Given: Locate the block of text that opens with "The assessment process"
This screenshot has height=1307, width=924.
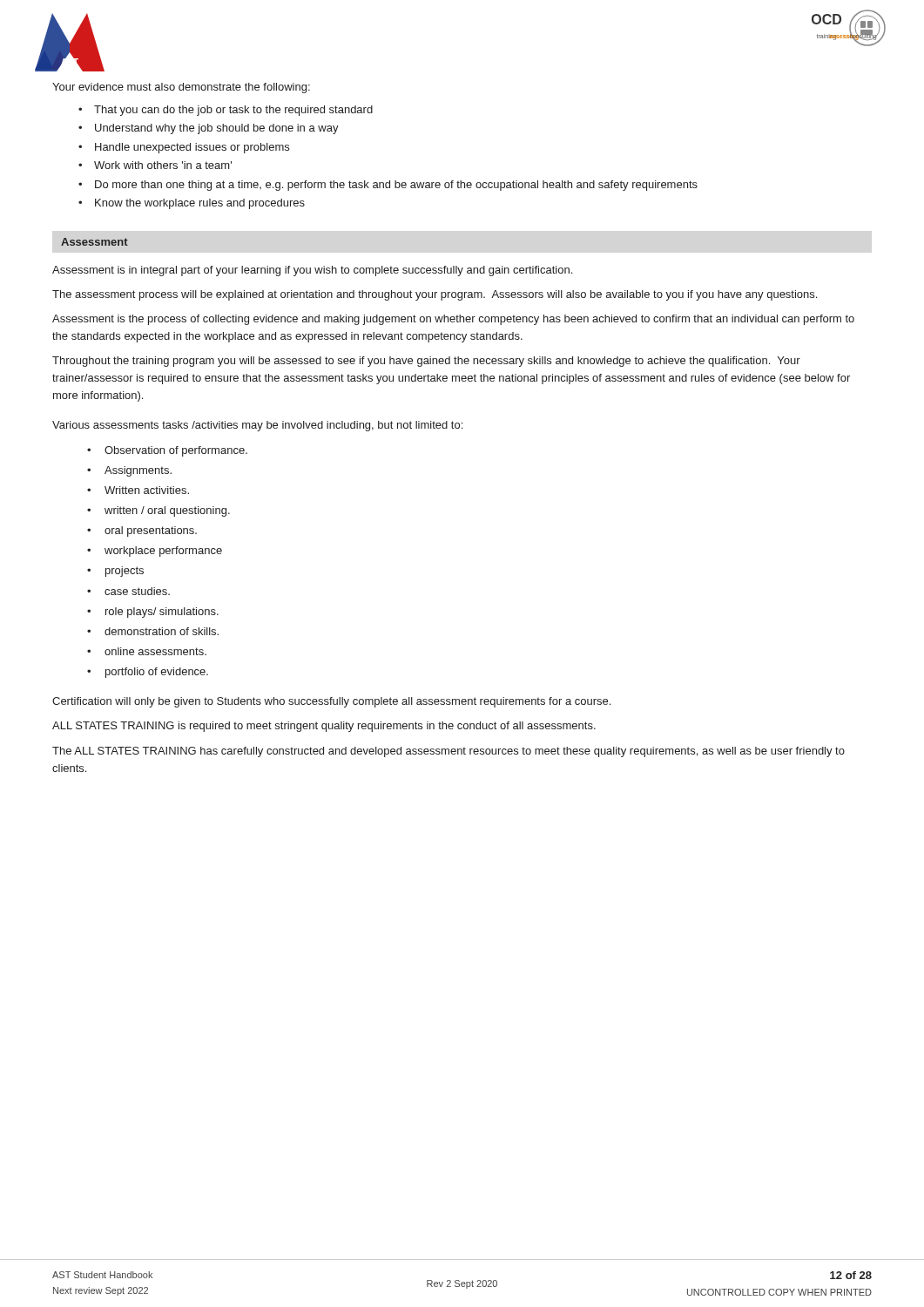Looking at the screenshot, I should pos(435,294).
